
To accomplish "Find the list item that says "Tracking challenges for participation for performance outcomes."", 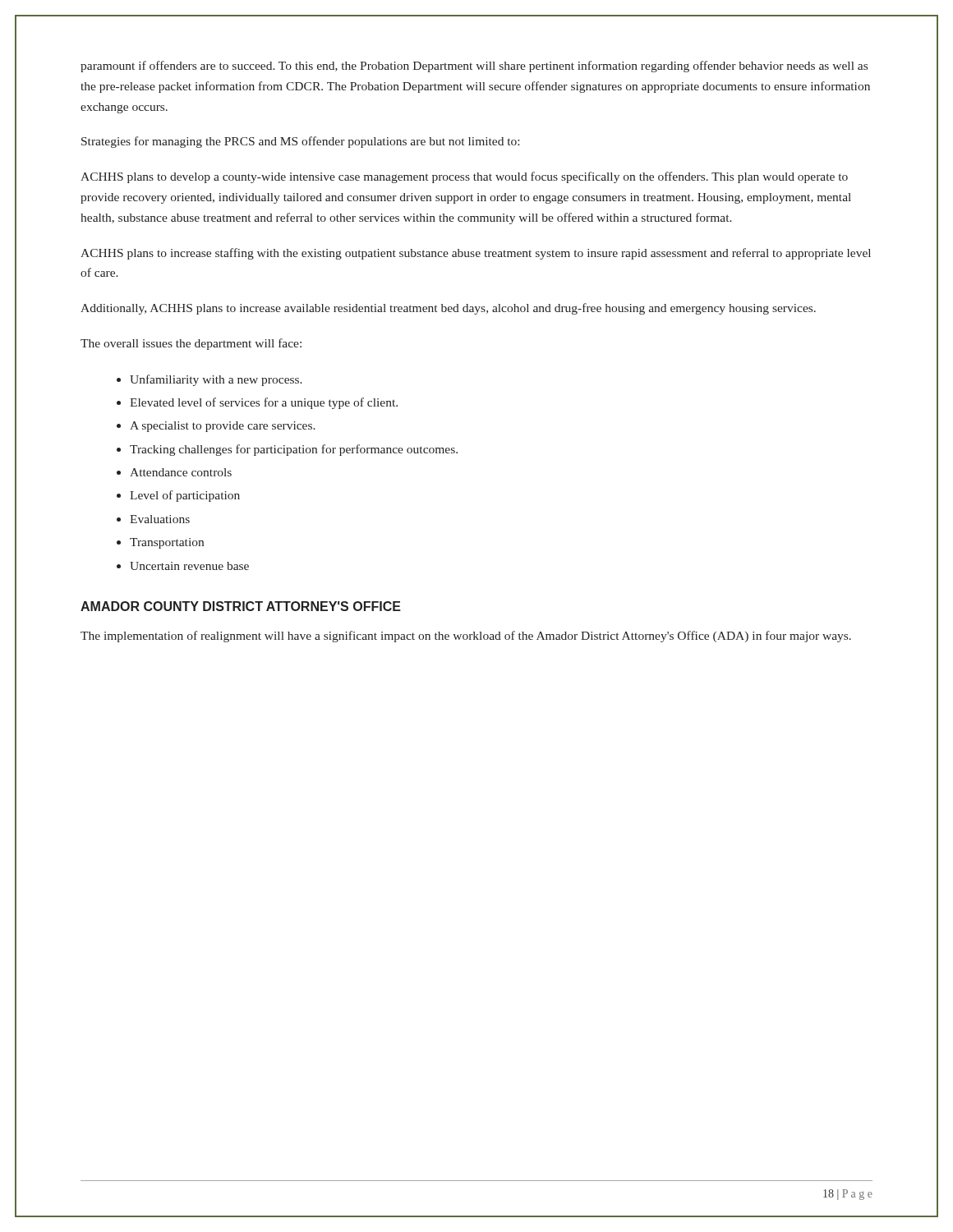I will tap(294, 449).
